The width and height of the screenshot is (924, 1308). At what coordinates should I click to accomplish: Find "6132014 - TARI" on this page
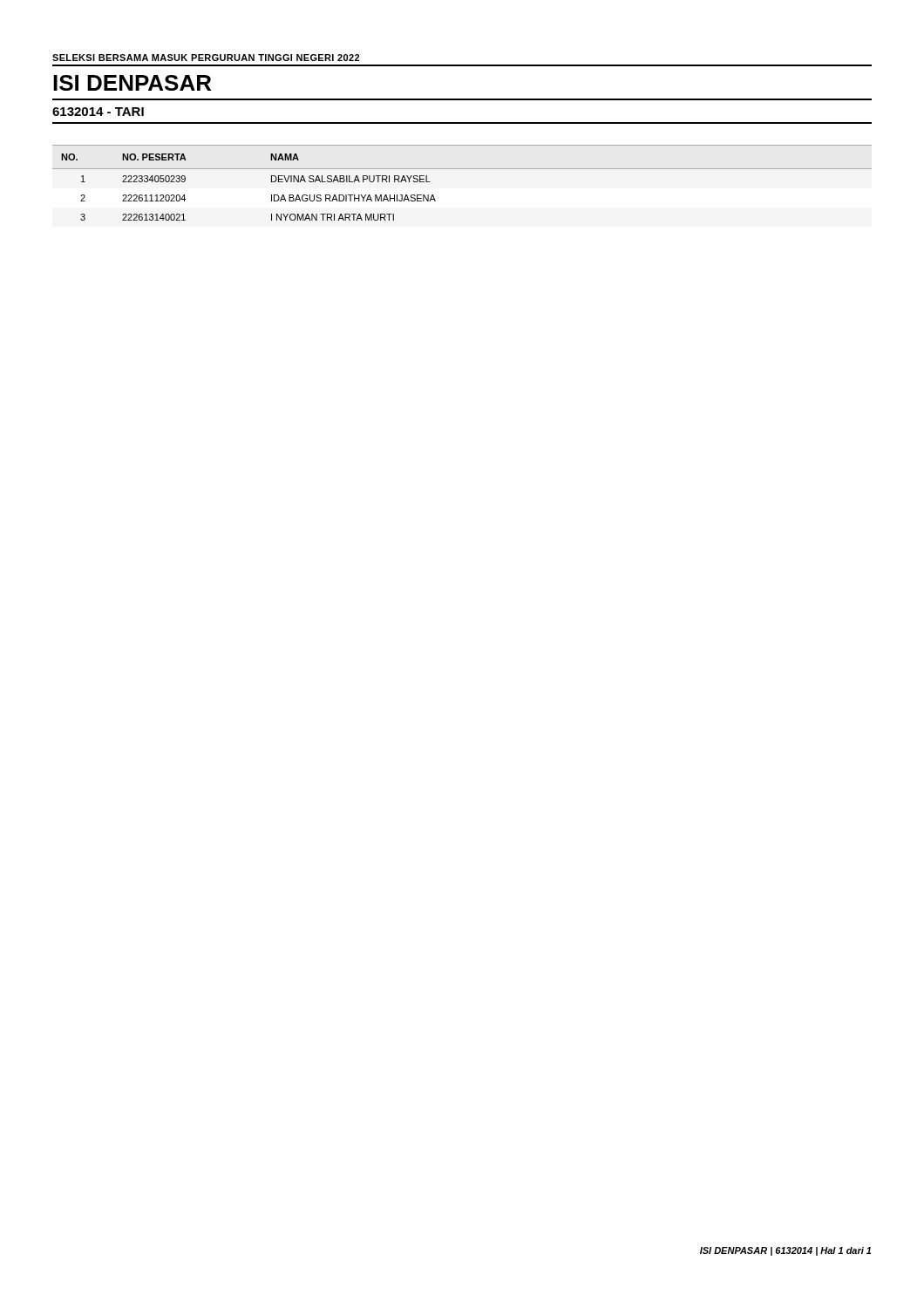click(x=462, y=111)
